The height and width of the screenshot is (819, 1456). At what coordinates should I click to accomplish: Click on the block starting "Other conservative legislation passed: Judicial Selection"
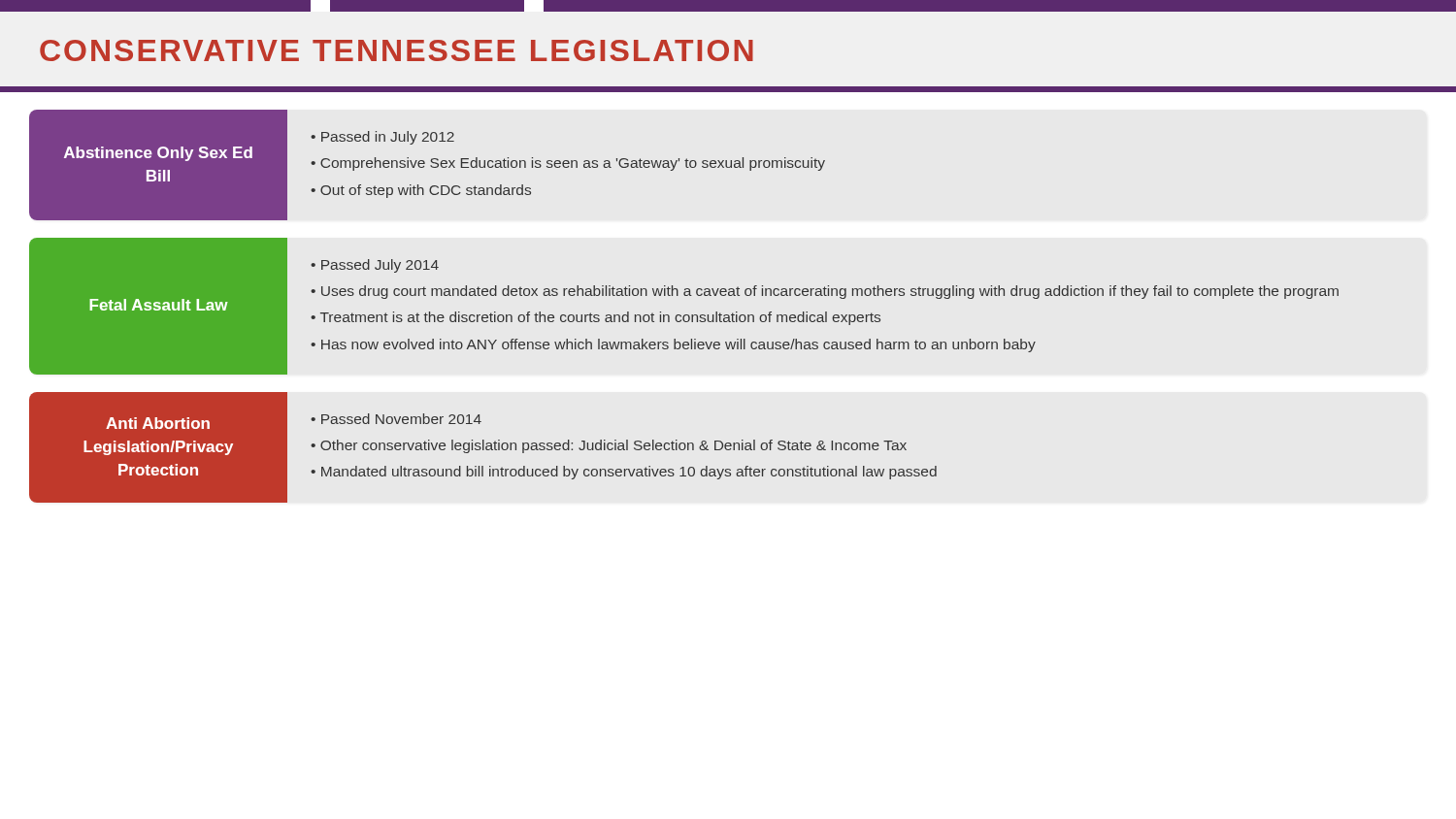(854, 445)
